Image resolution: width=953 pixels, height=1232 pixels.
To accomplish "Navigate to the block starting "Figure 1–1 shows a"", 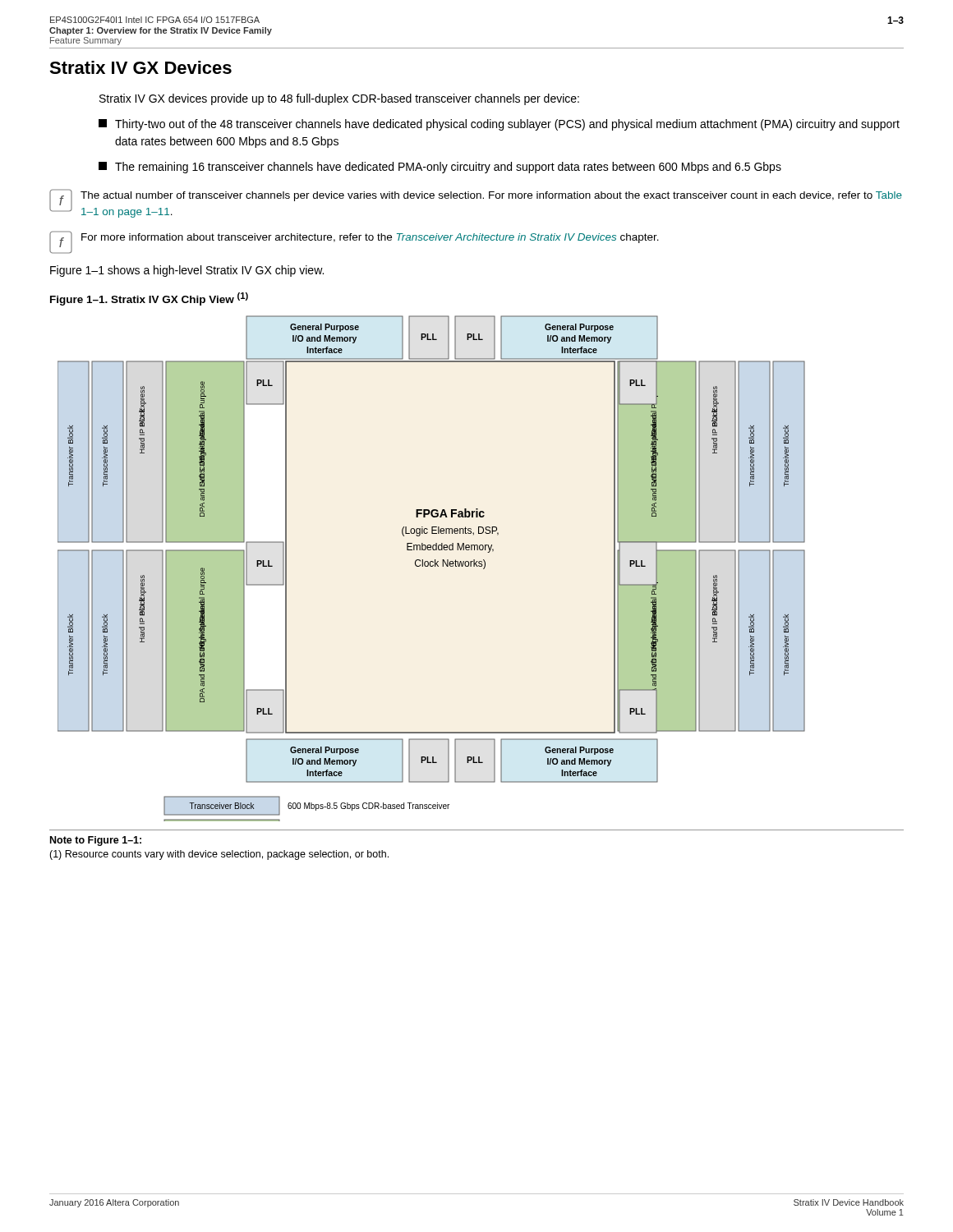I will tap(187, 270).
